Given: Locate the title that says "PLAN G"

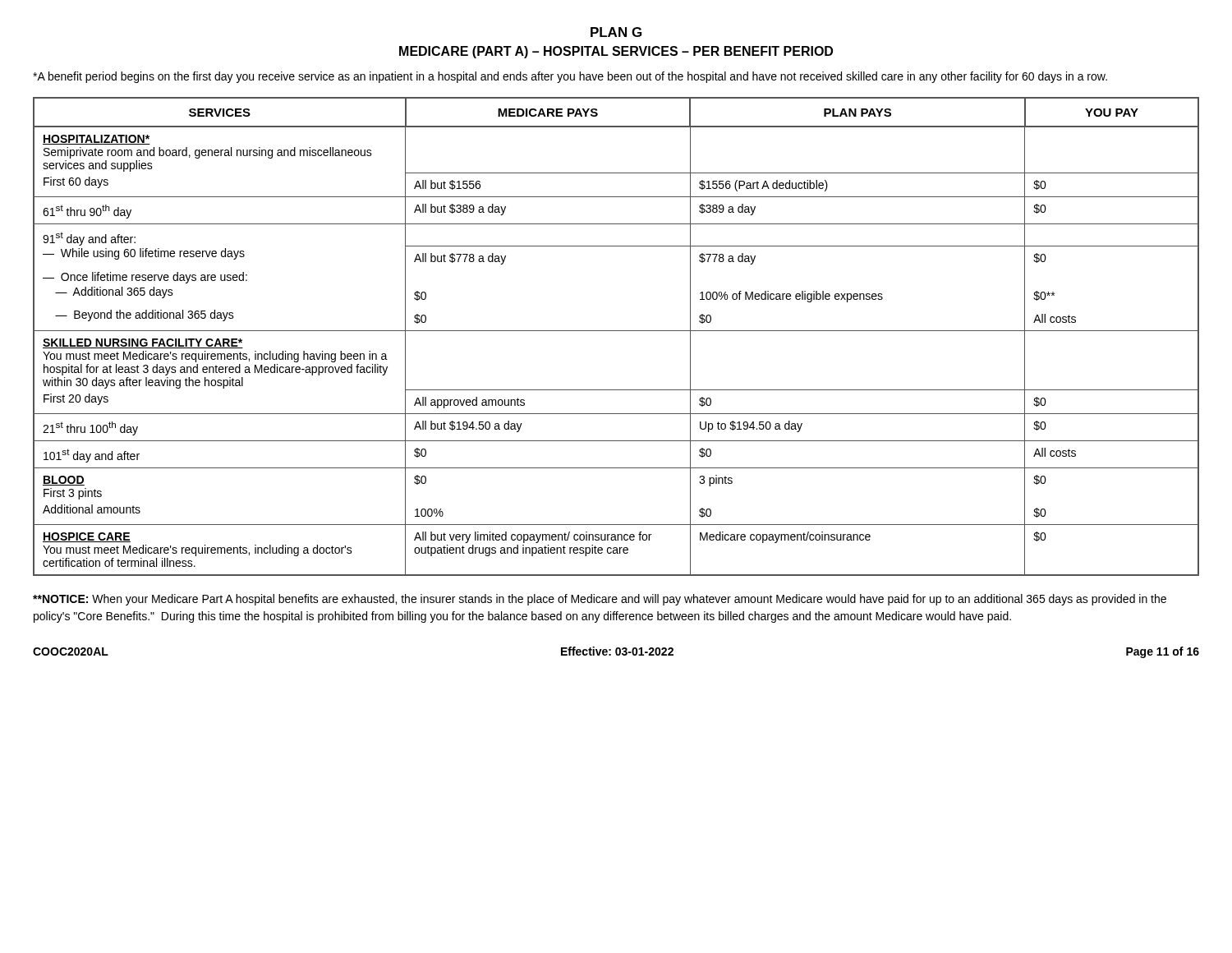Looking at the screenshot, I should (x=616, y=32).
